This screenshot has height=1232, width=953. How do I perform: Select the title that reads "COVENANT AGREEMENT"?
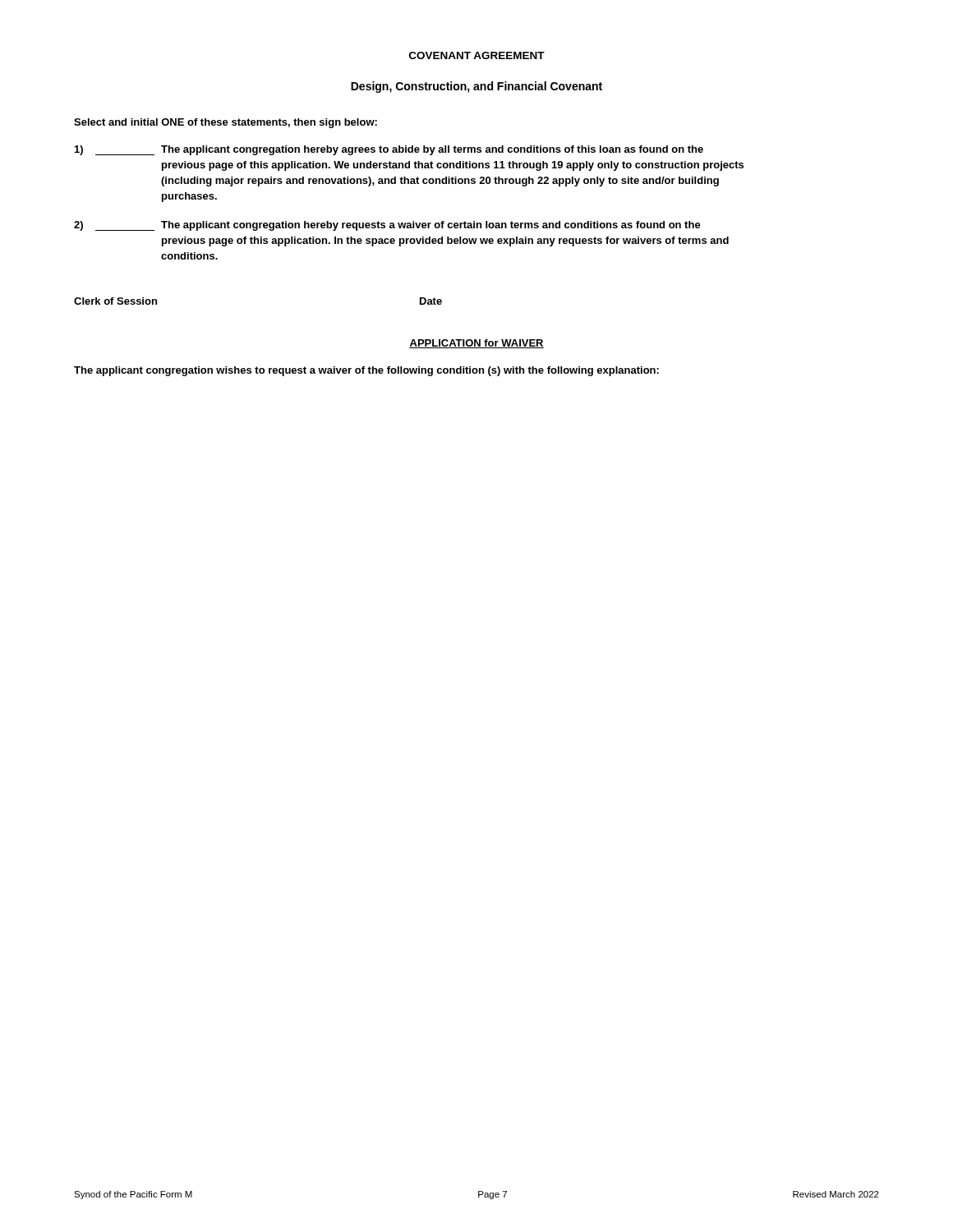476,55
